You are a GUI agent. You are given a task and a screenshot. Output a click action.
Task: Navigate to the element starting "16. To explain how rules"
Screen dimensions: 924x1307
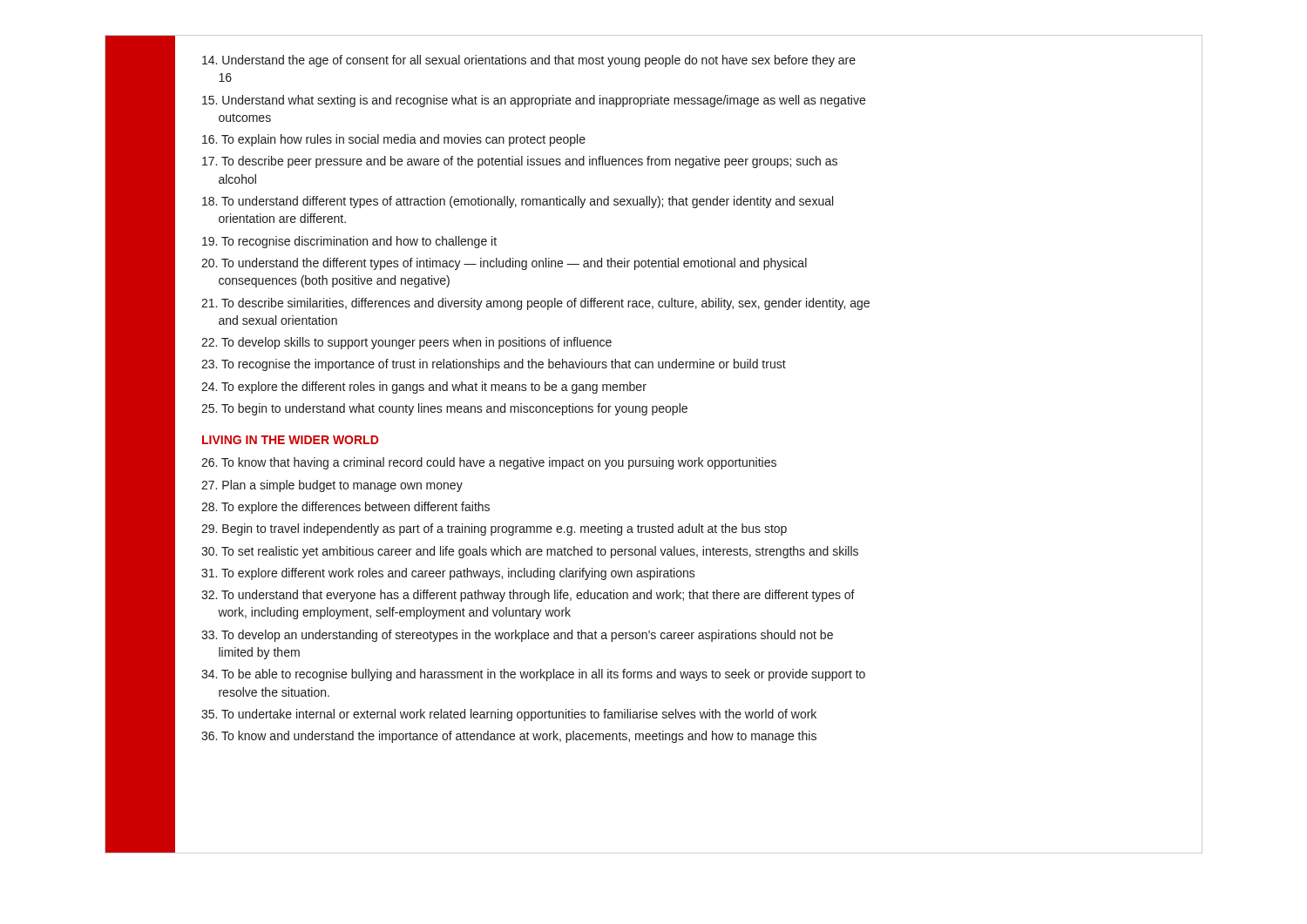393,139
